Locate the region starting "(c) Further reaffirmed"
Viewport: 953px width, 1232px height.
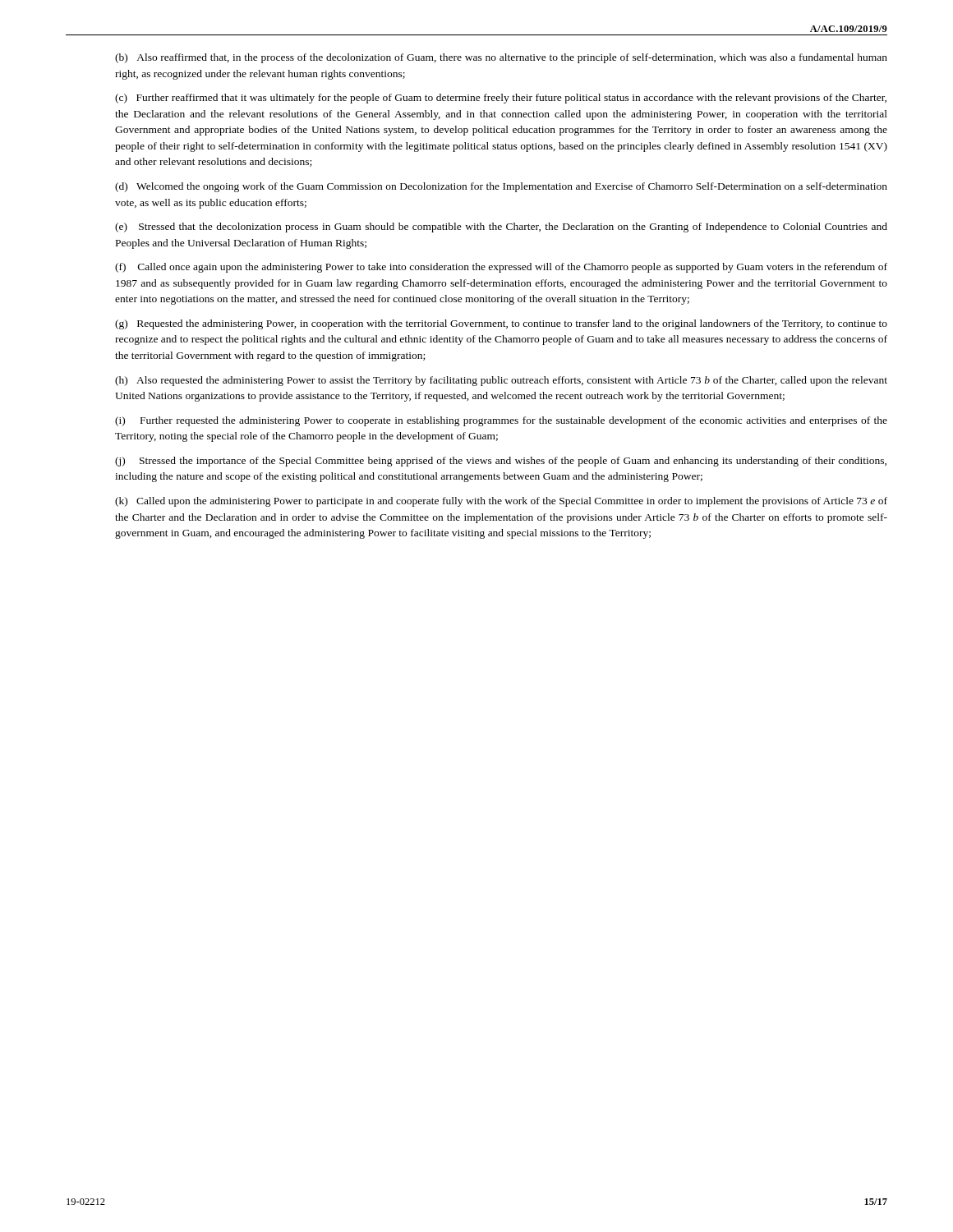point(501,130)
